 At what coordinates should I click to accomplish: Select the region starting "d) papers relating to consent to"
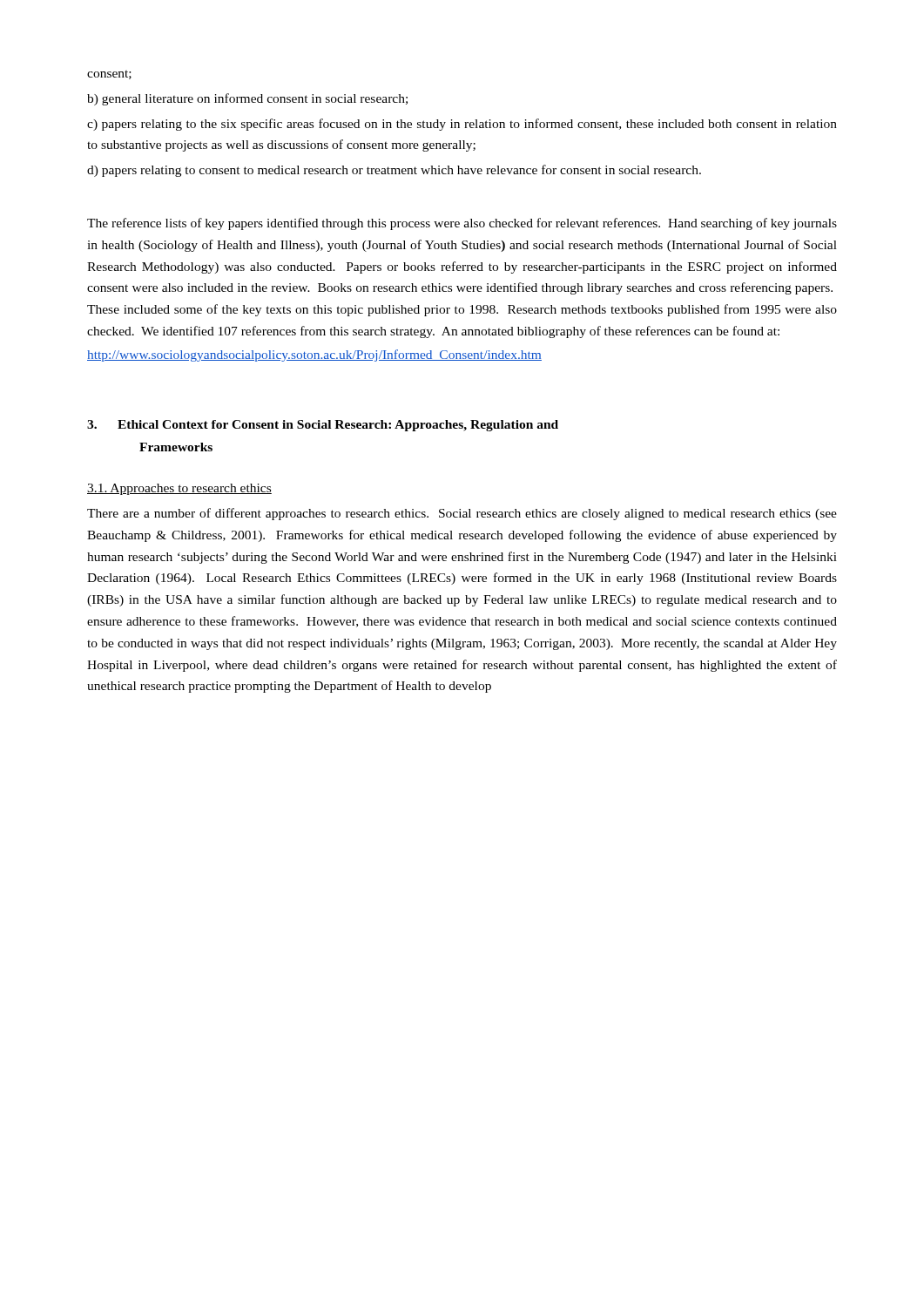pos(394,170)
